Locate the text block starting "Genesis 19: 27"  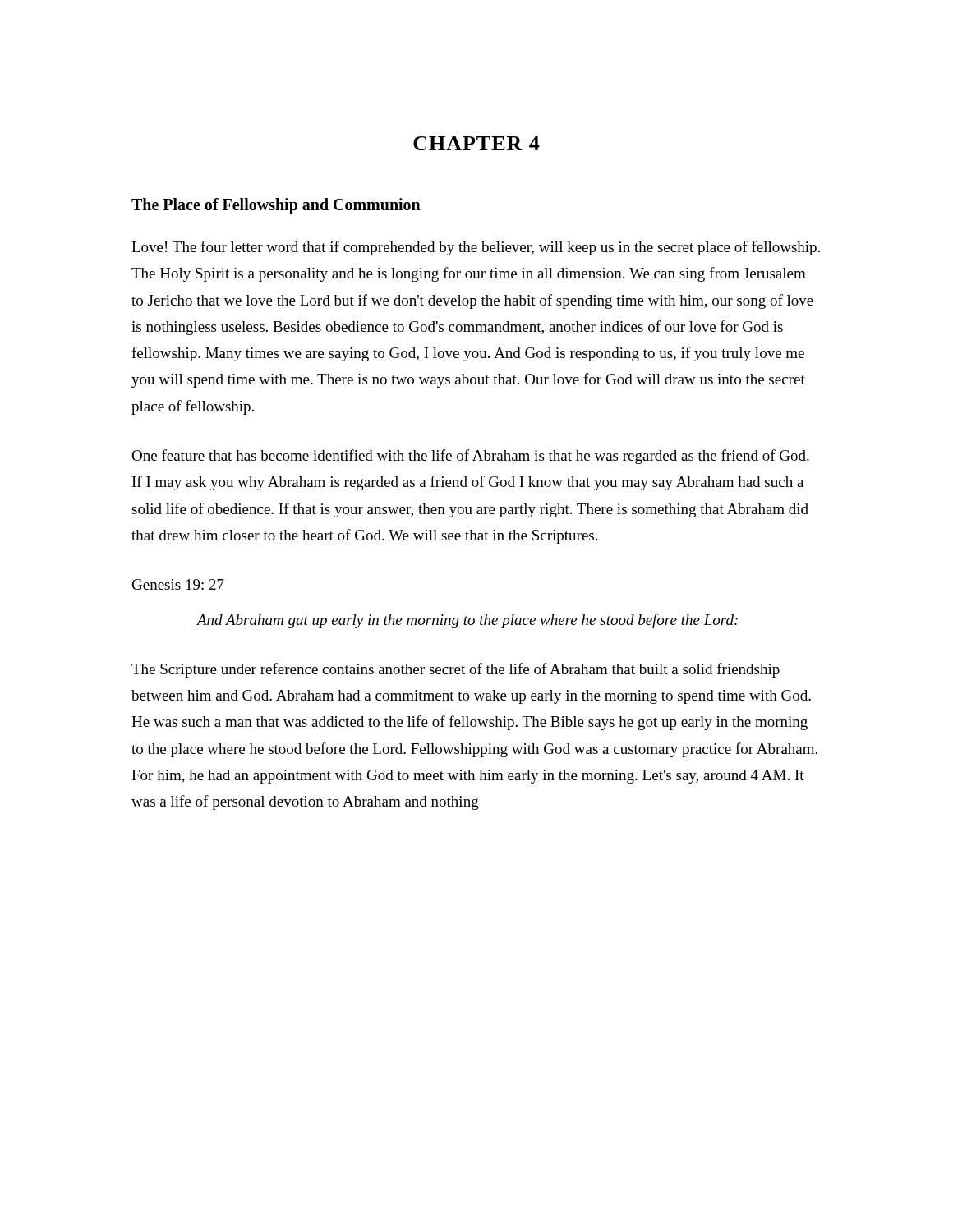coord(178,585)
